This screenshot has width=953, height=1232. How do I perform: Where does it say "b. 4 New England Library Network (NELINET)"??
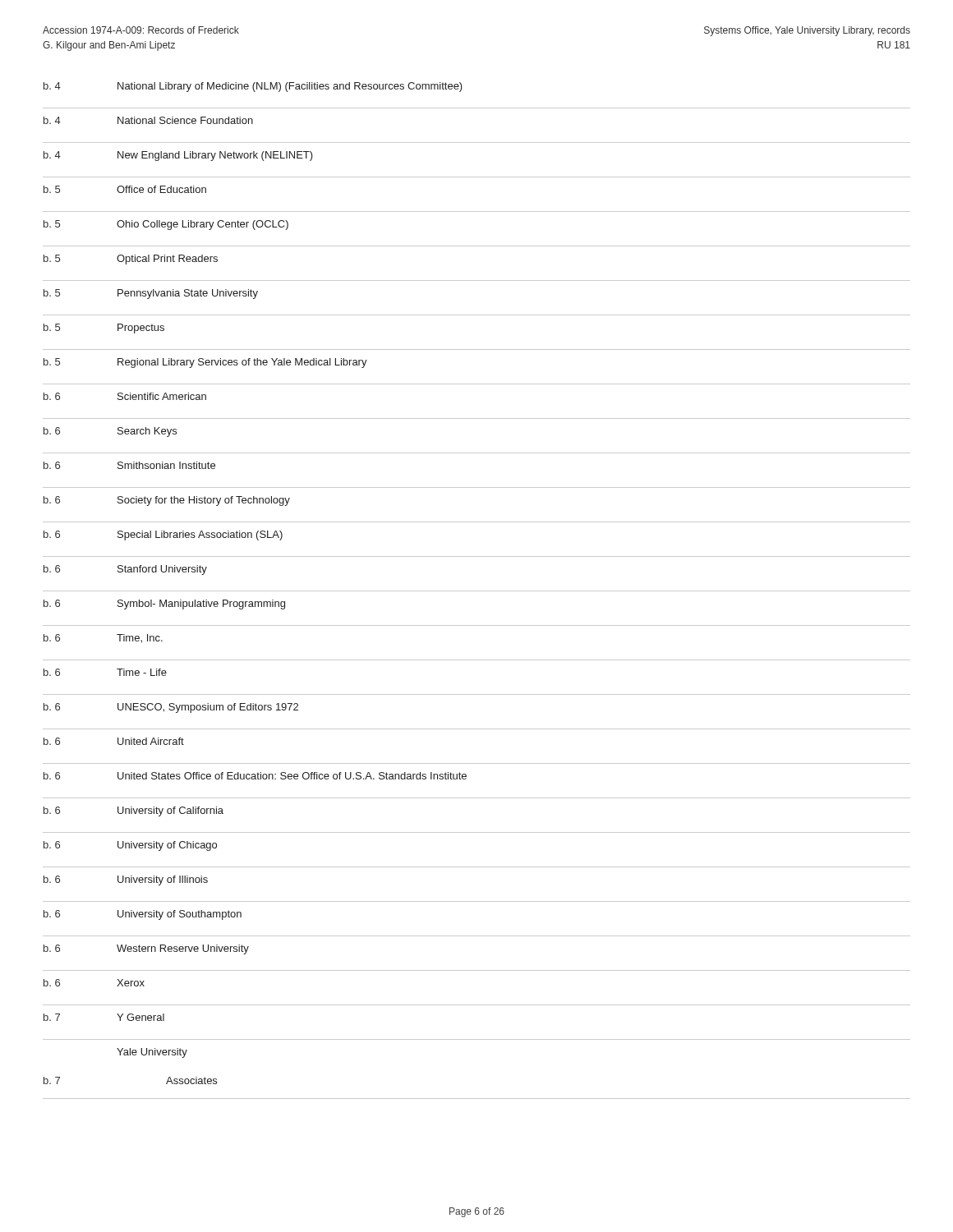tap(178, 155)
